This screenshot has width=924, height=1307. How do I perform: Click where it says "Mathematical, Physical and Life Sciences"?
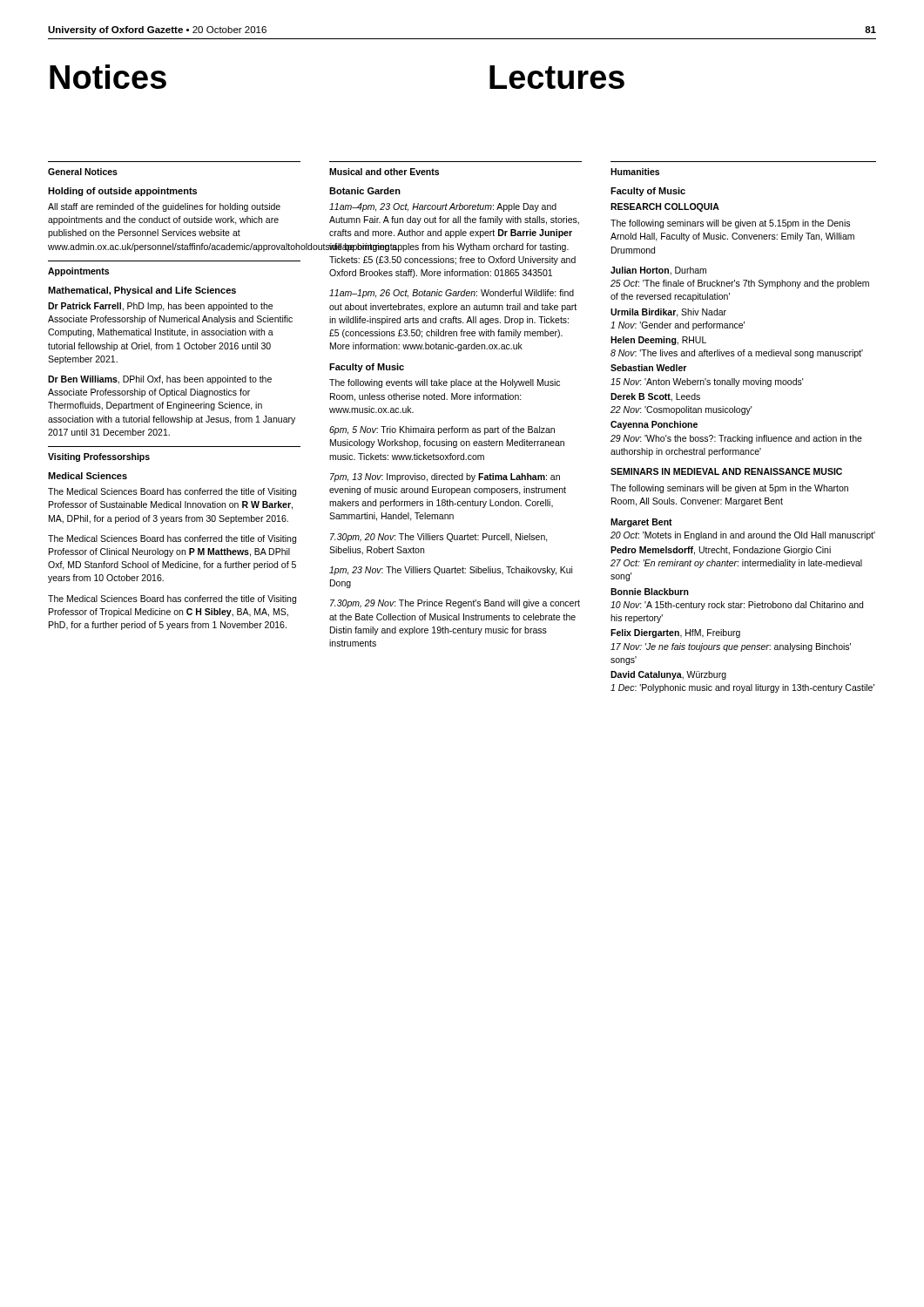(174, 290)
